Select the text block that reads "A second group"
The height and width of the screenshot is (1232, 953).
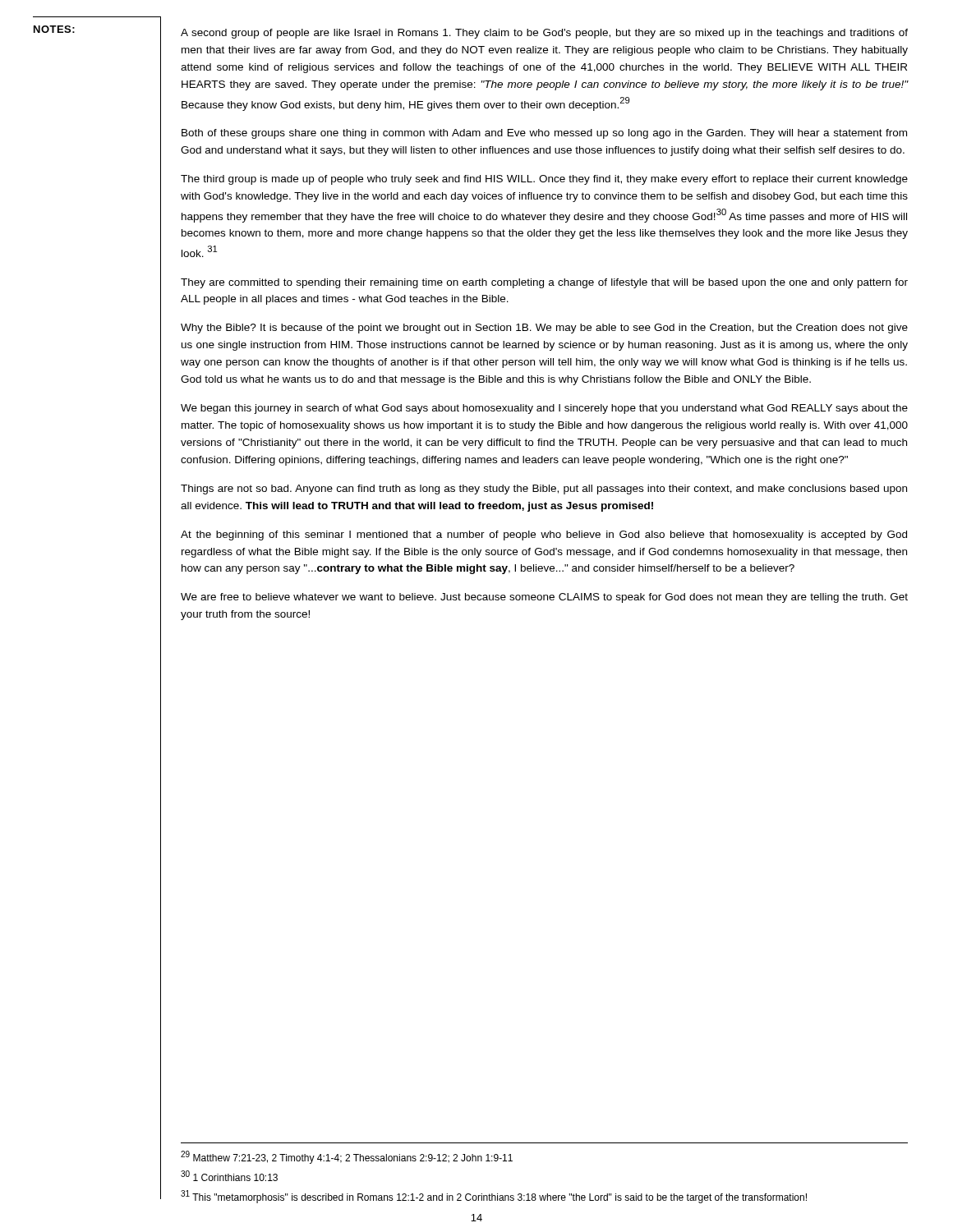pyautogui.click(x=544, y=68)
